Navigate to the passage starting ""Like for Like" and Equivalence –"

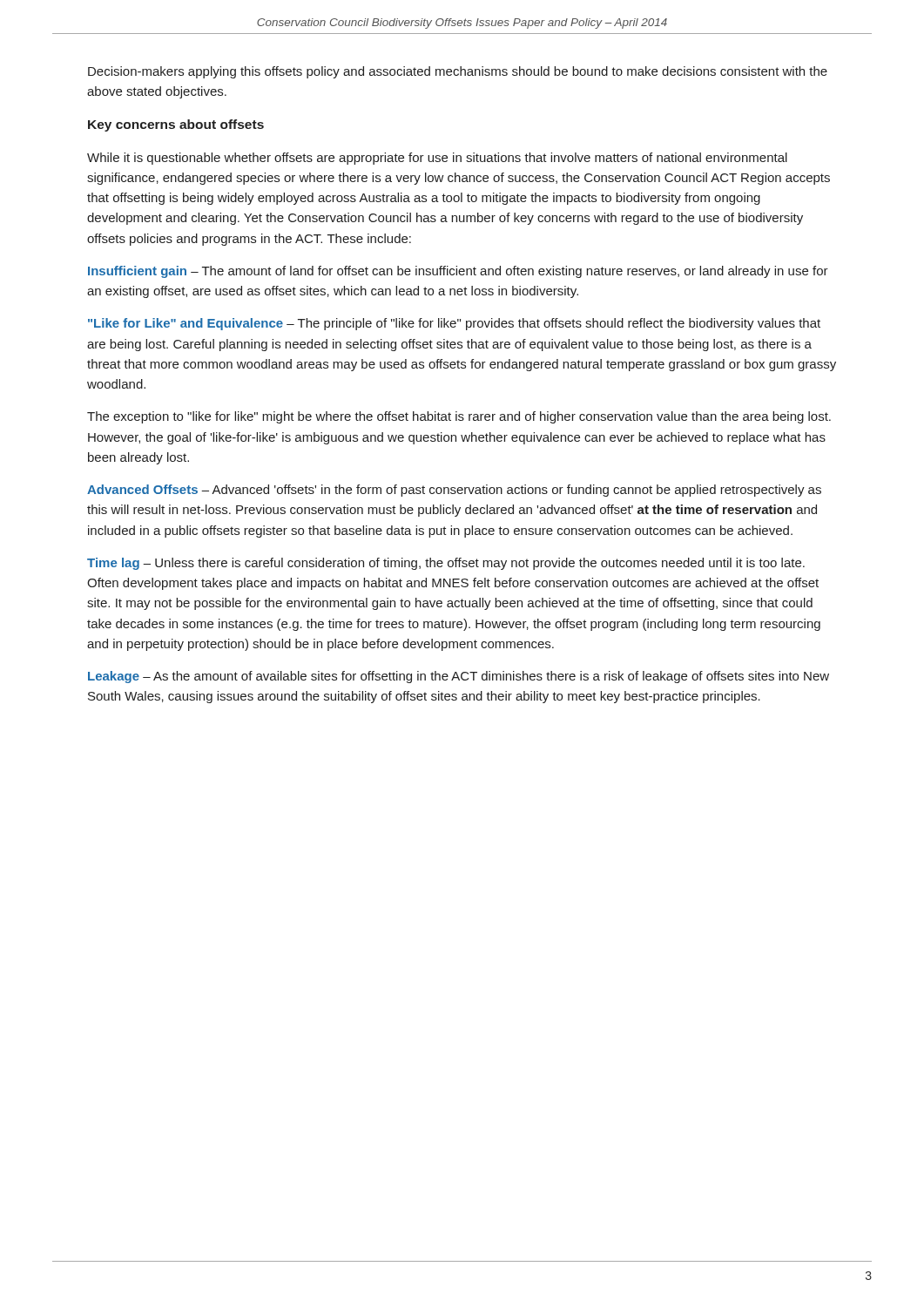click(462, 354)
